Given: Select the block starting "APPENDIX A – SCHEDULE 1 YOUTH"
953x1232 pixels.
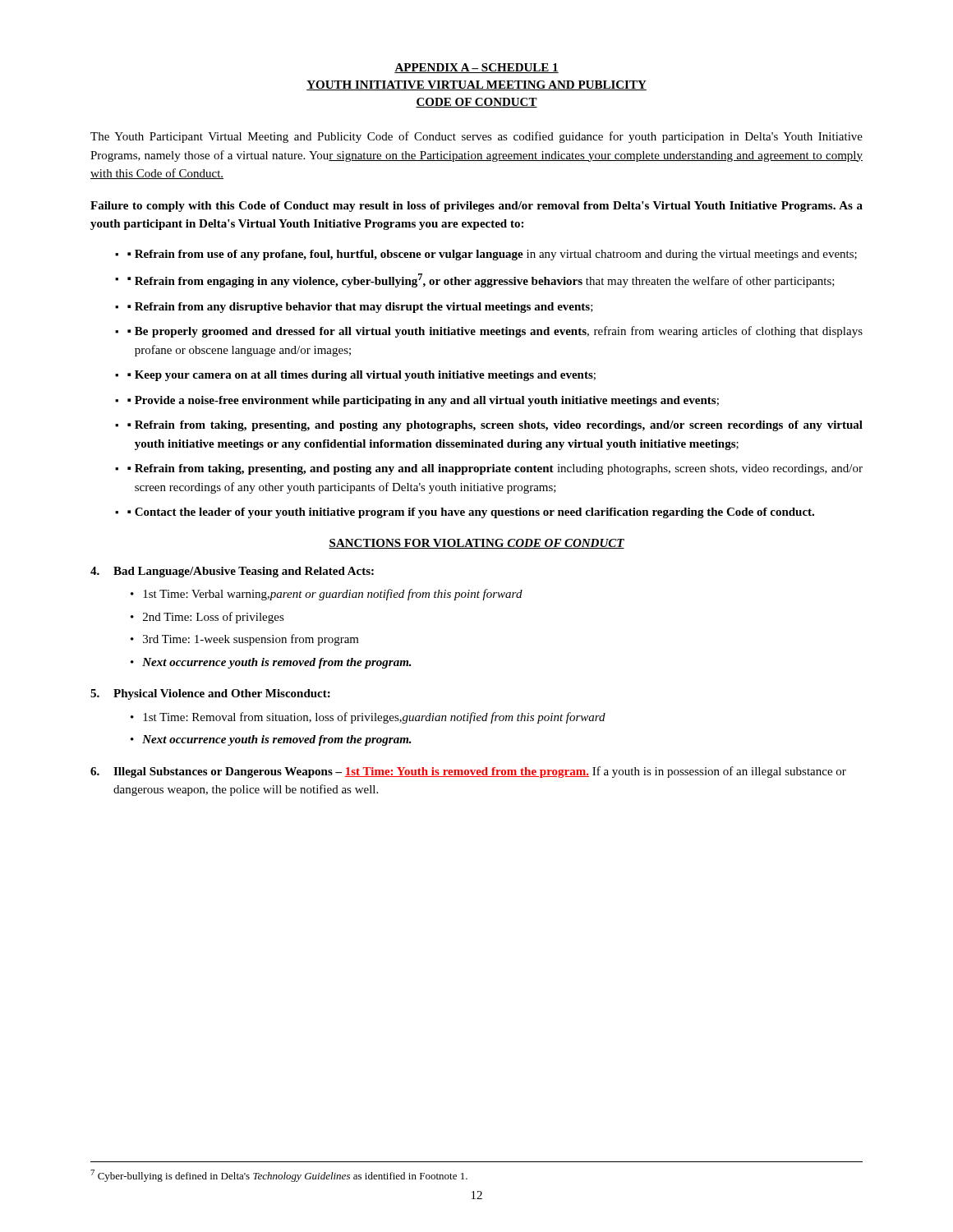Looking at the screenshot, I should (x=476, y=85).
